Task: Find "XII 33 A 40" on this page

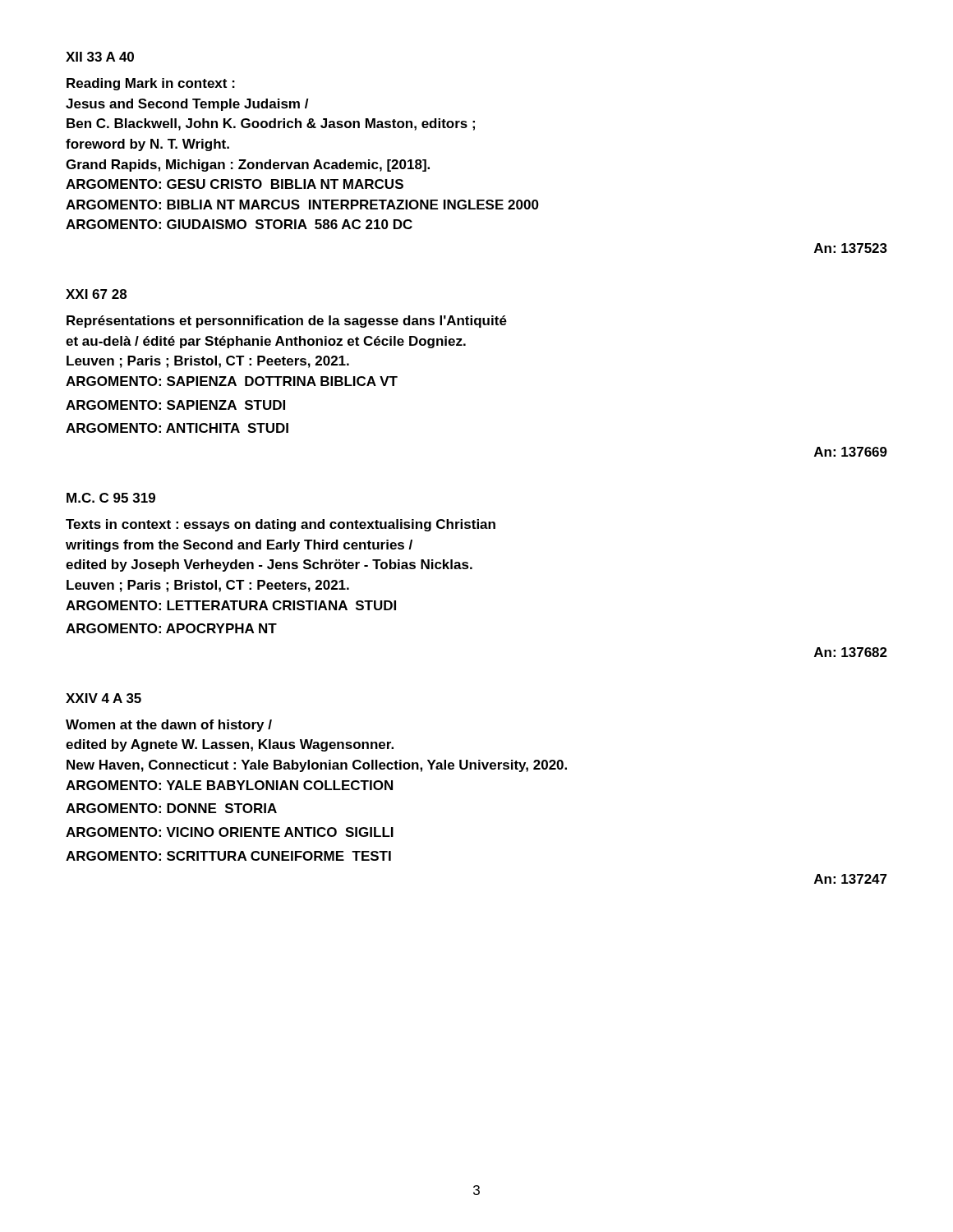Action: pos(100,57)
